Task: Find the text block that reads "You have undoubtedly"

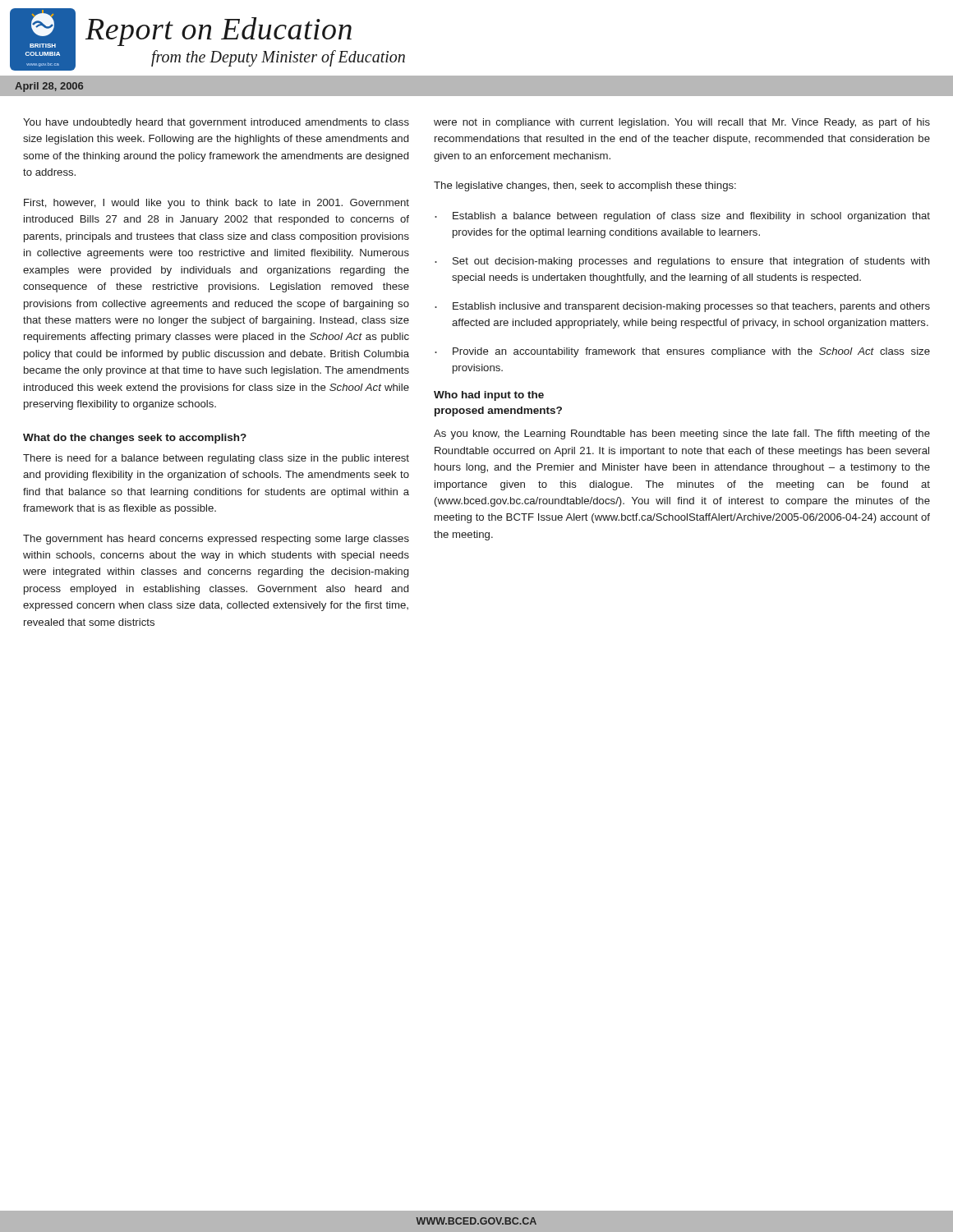Action: coord(216,147)
